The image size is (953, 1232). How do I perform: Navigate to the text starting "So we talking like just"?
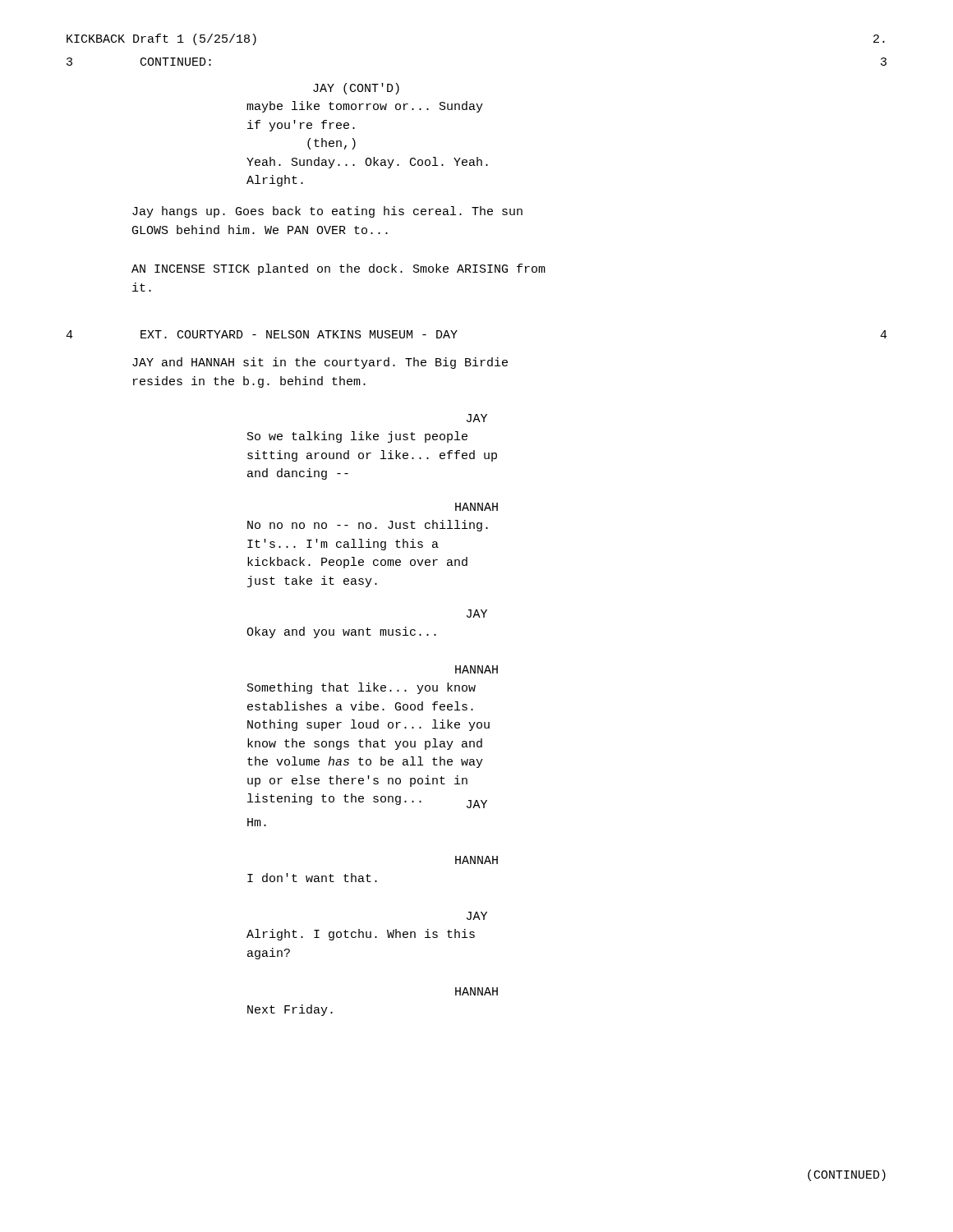427,456
